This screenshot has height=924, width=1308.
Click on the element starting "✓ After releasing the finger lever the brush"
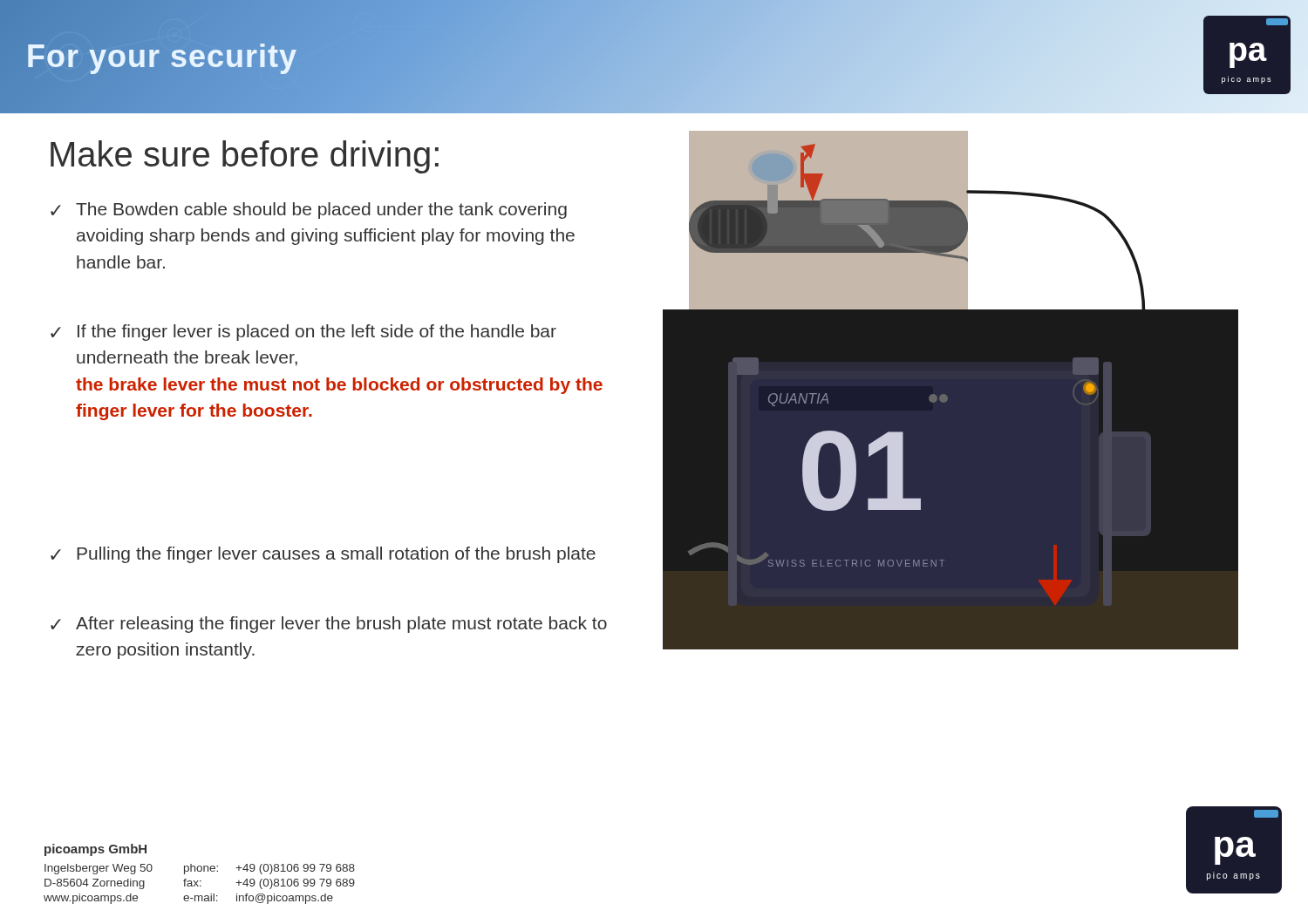click(x=336, y=637)
